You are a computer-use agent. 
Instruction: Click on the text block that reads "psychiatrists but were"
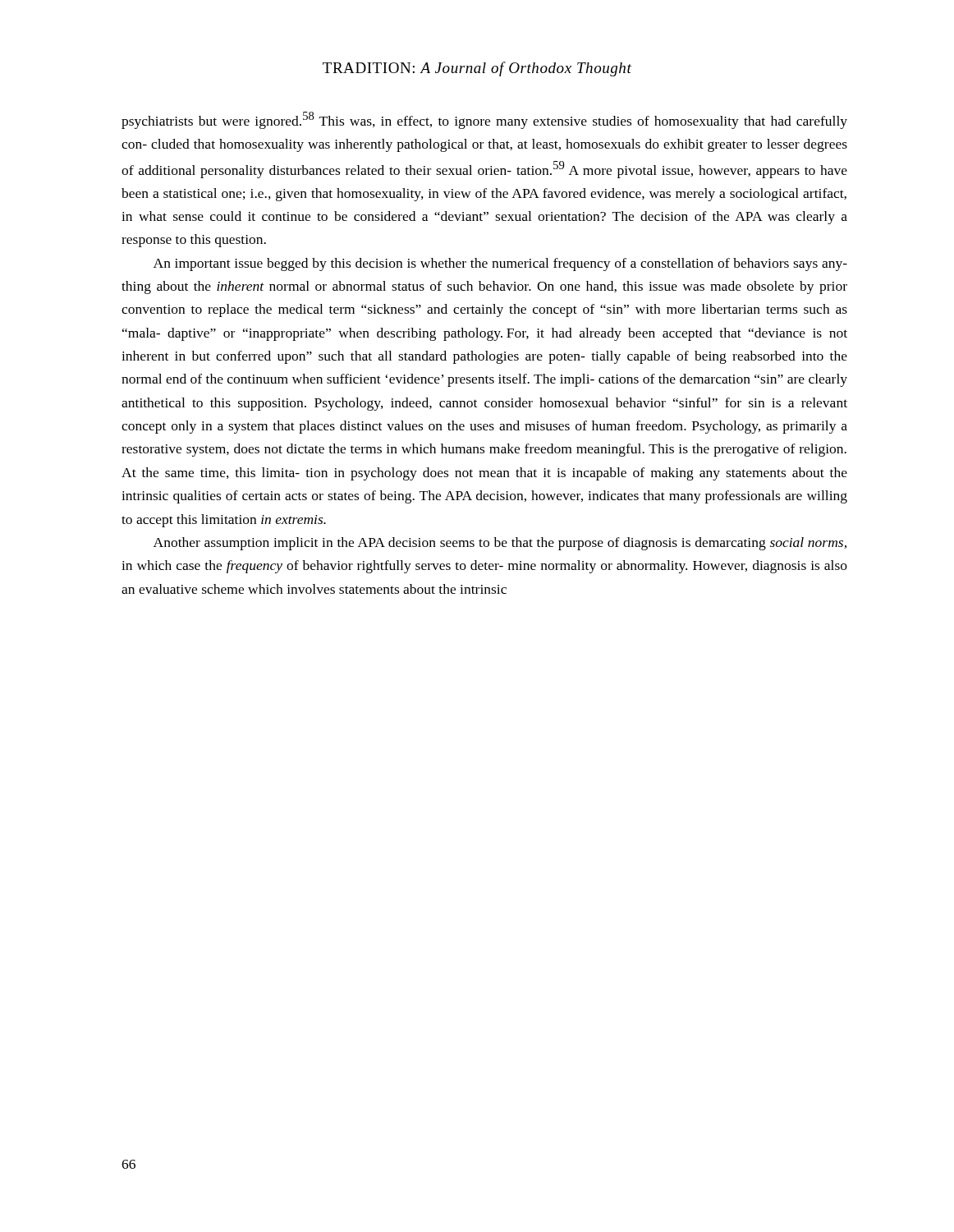coord(484,354)
